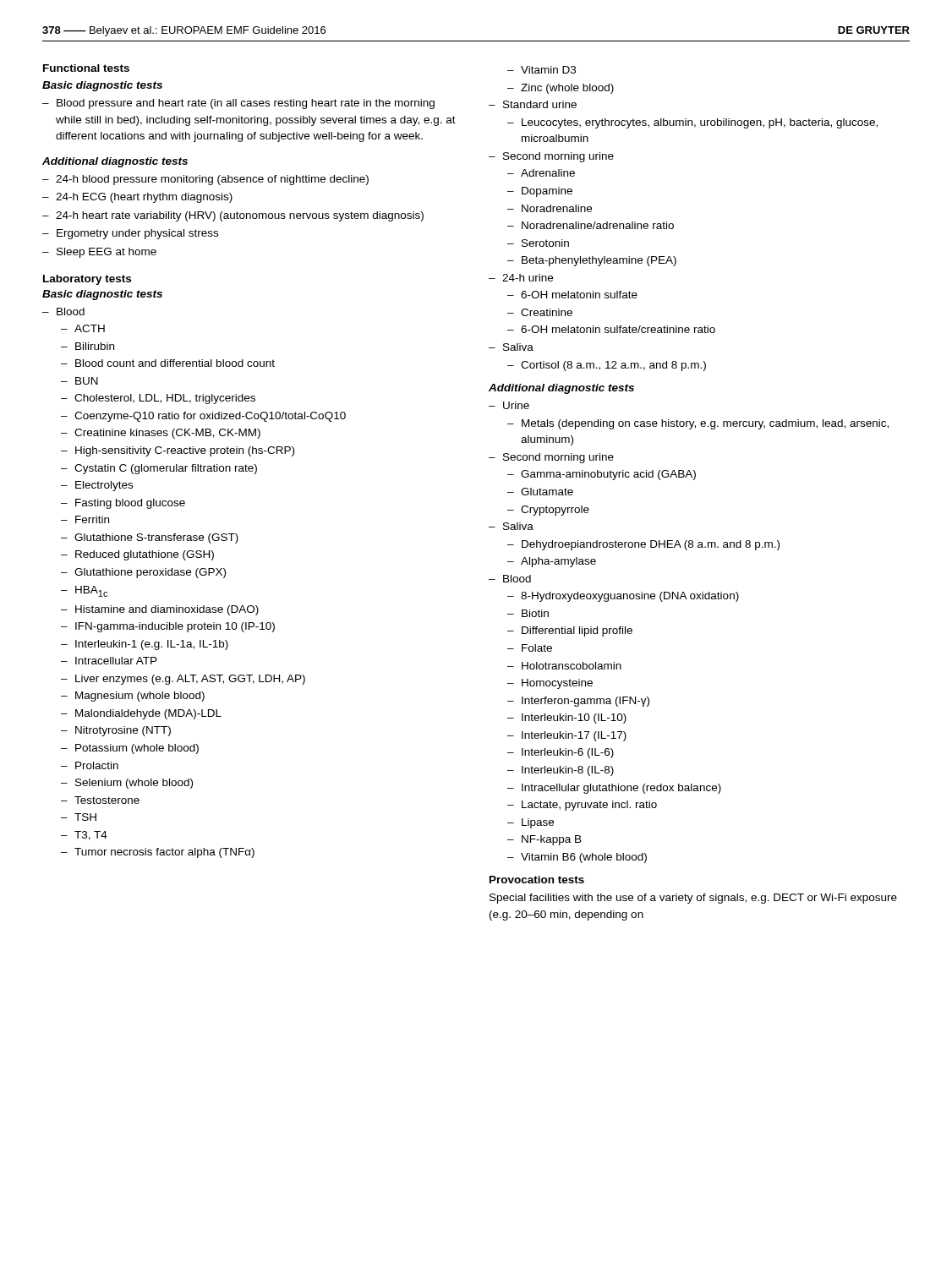Locate the text starting "Functional tests"
952x1268 pixels.
(x=86, y=68)
